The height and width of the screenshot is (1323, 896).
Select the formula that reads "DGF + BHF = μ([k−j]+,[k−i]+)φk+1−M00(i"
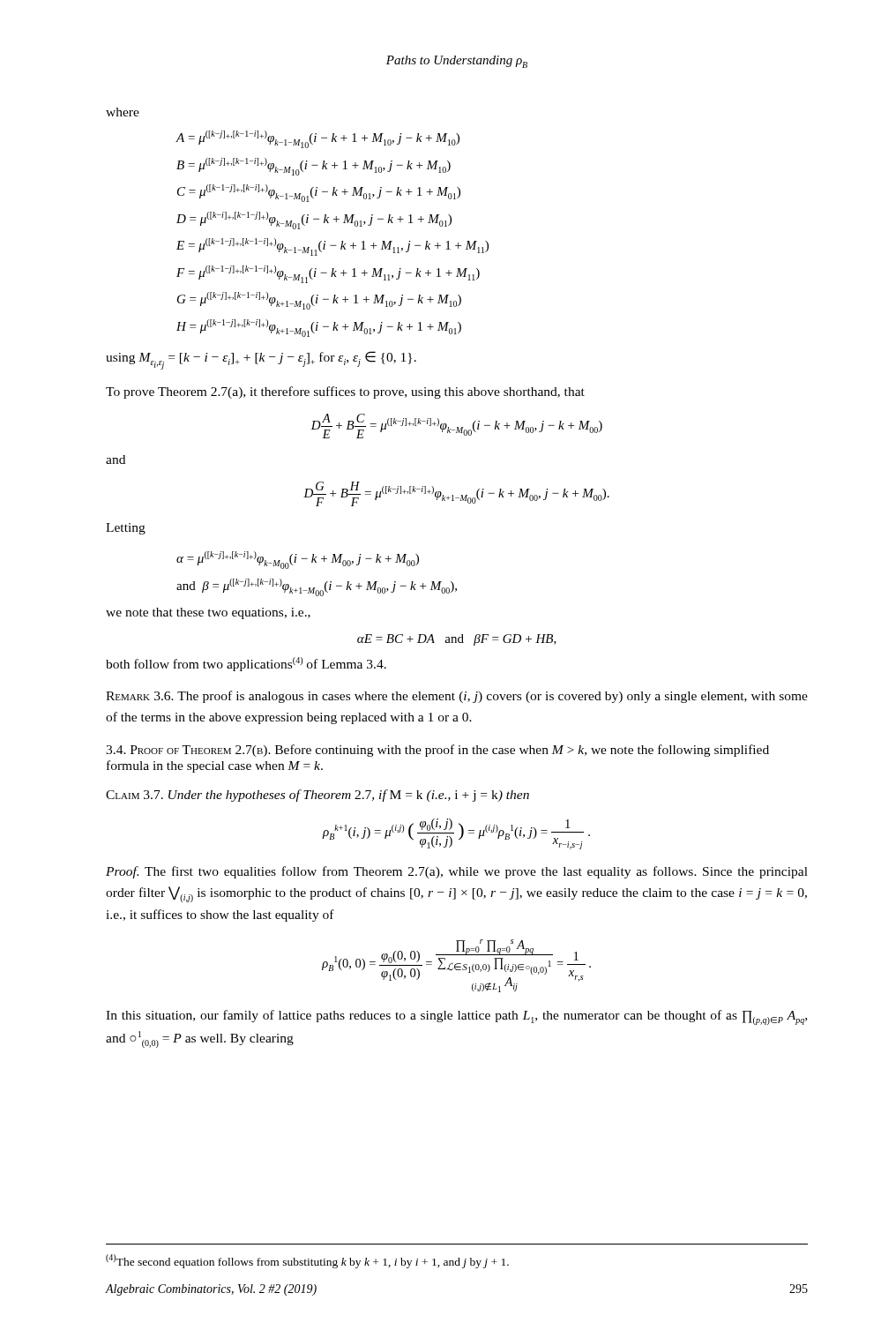[x=457, y=494]
